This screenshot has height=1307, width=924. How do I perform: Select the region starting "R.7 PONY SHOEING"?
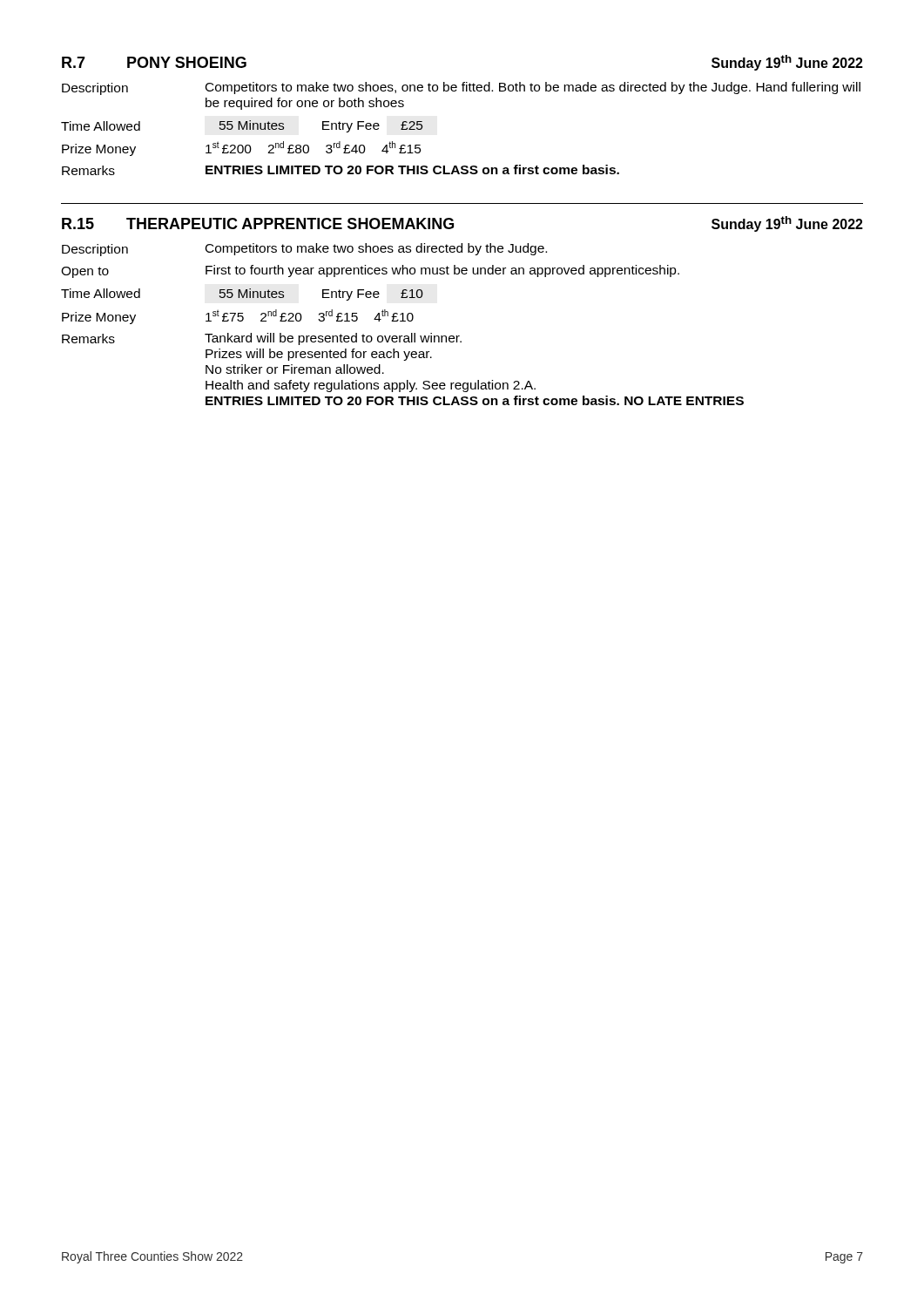point(191,62)
